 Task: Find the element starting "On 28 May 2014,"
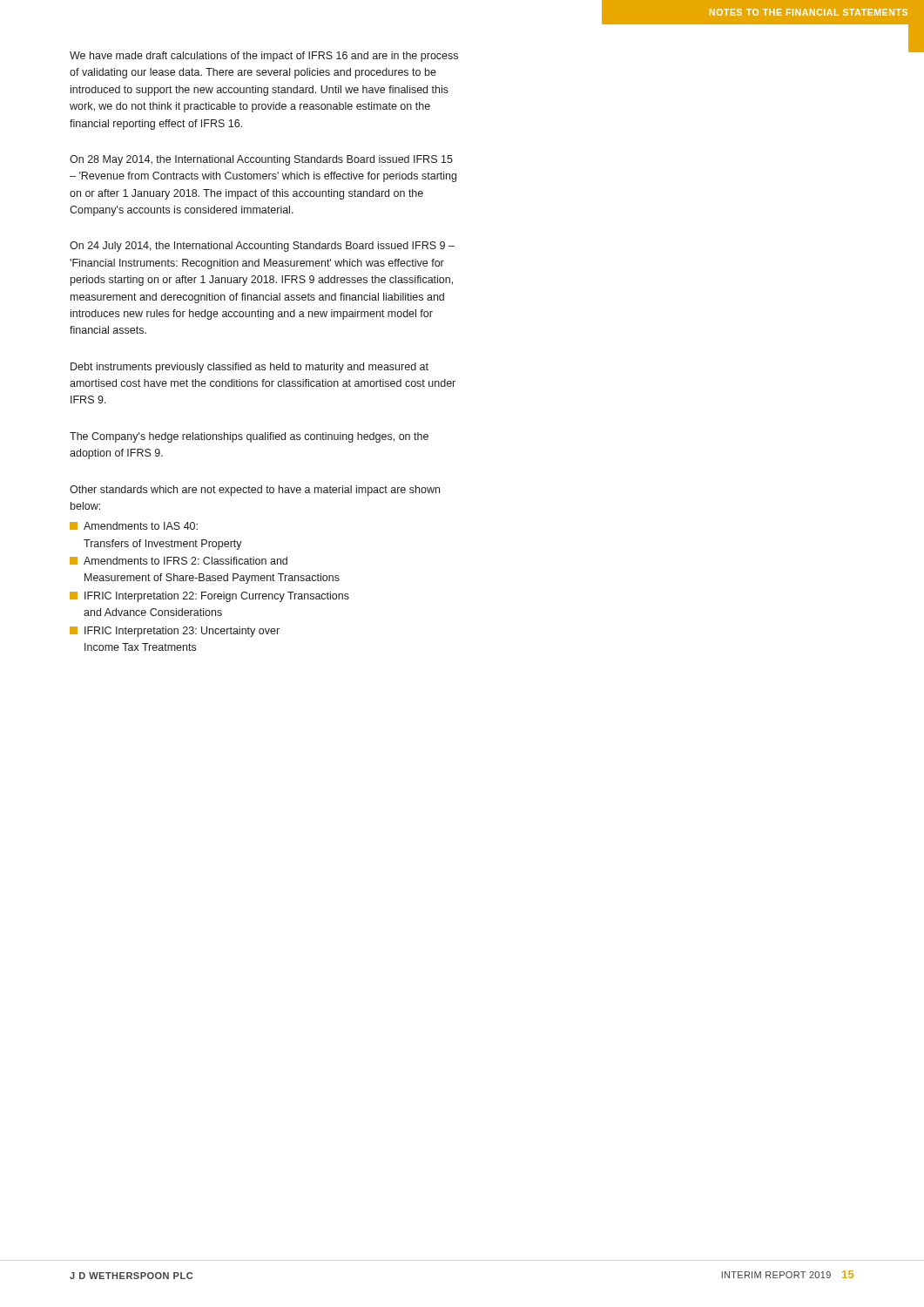(263, 185)
